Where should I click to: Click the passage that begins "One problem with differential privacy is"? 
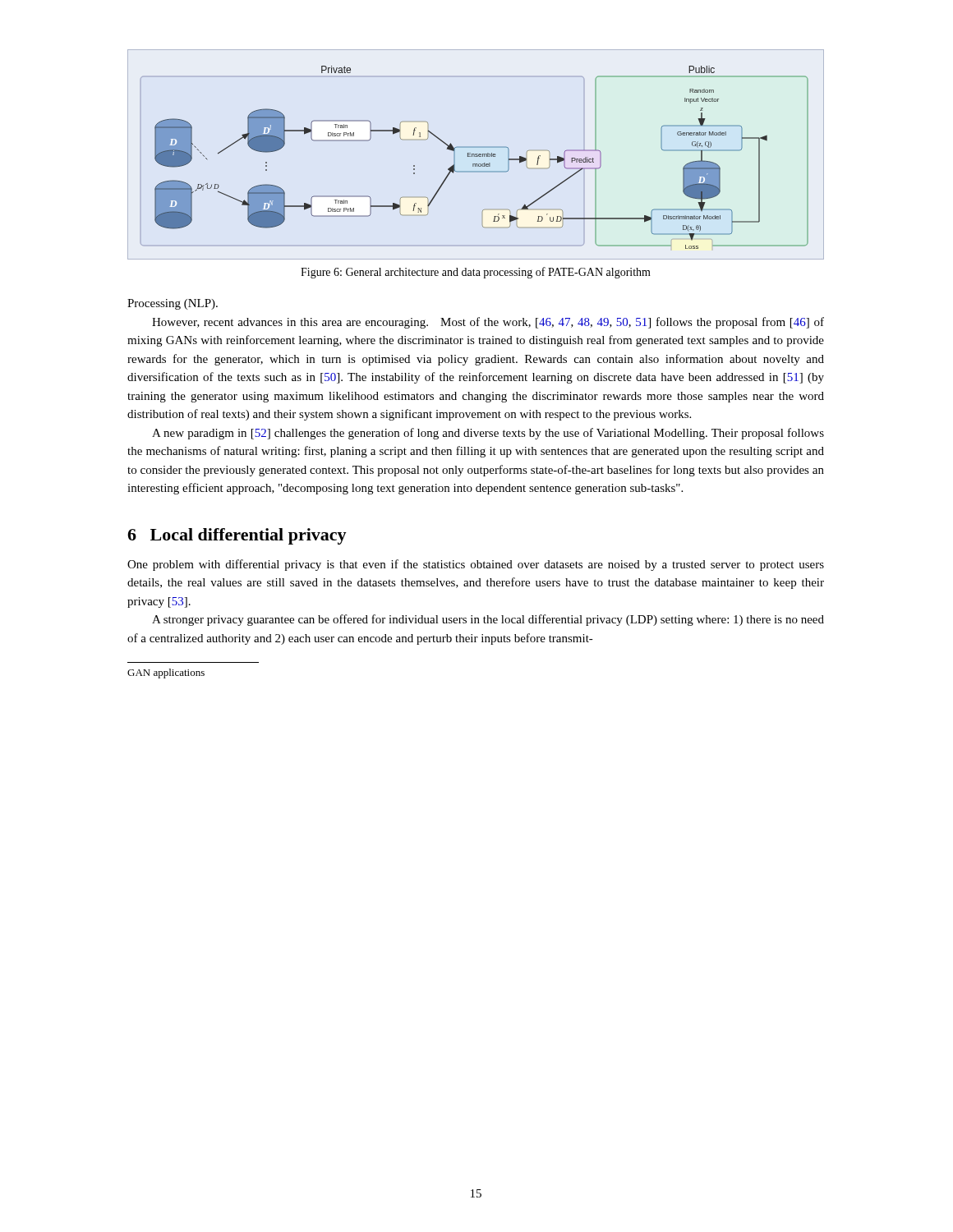point(476,565)
